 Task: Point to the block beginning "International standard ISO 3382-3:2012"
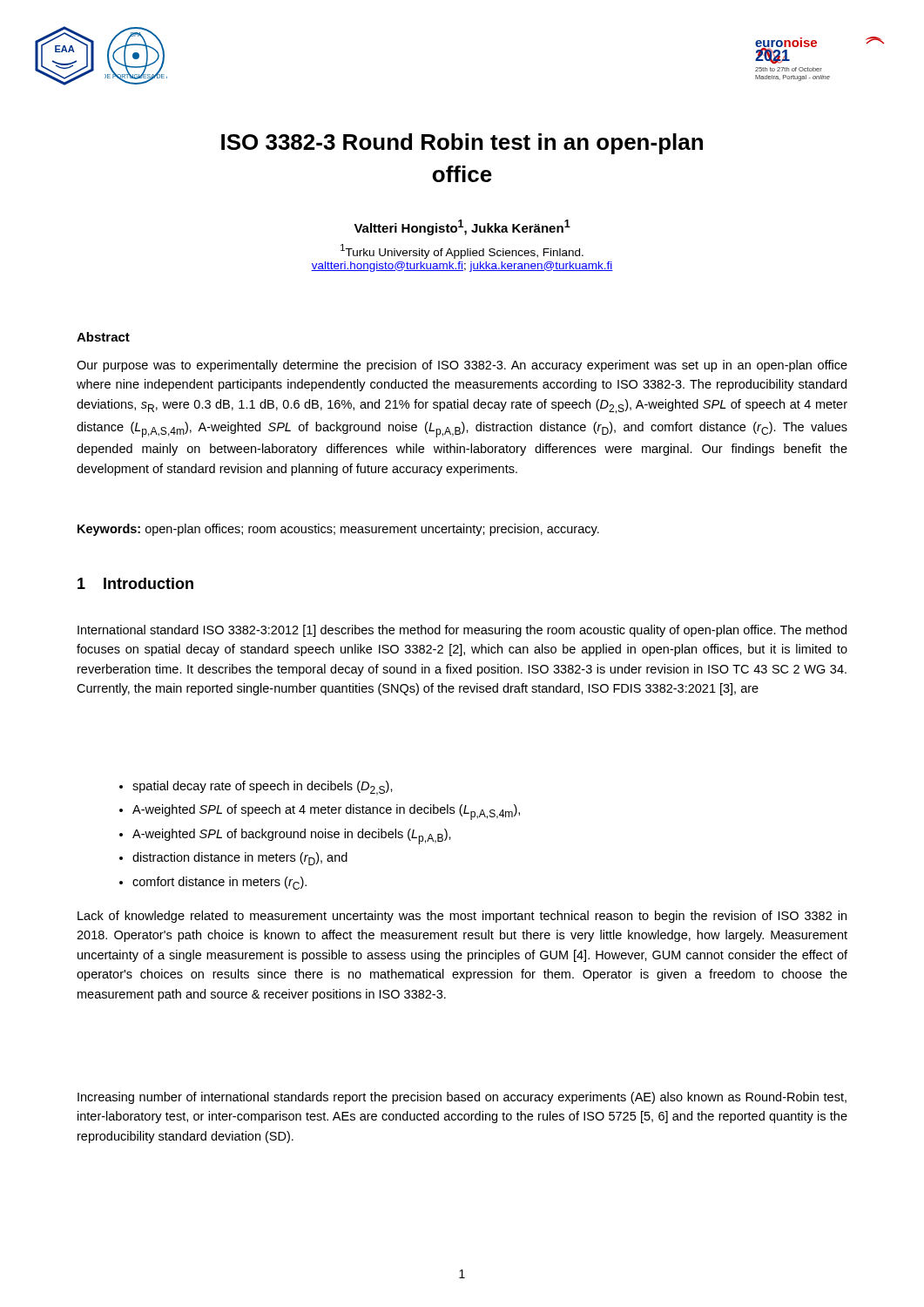coord(462,659)
